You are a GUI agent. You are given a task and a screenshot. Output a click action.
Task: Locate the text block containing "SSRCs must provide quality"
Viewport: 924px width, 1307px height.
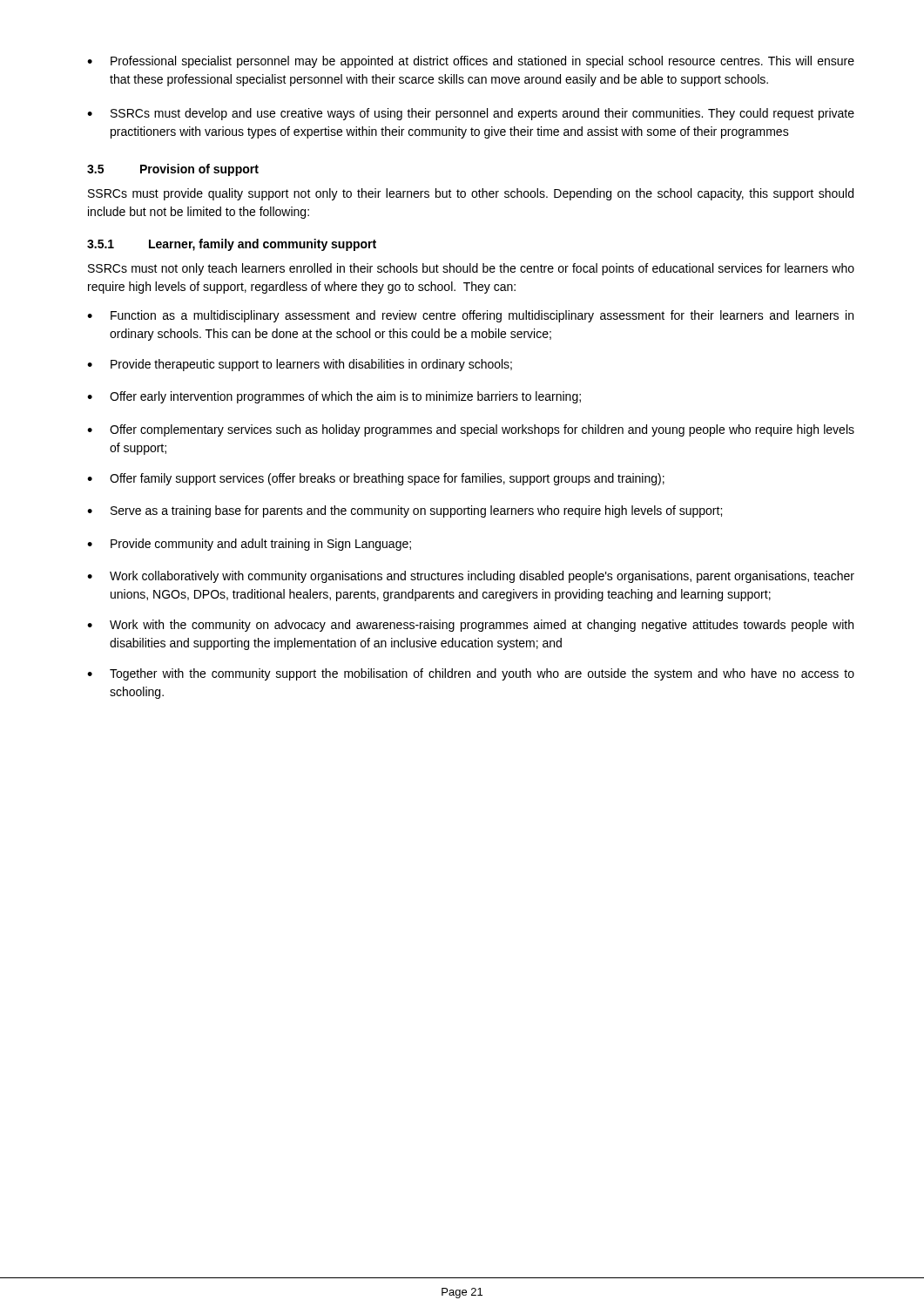(x=471, y=203)
